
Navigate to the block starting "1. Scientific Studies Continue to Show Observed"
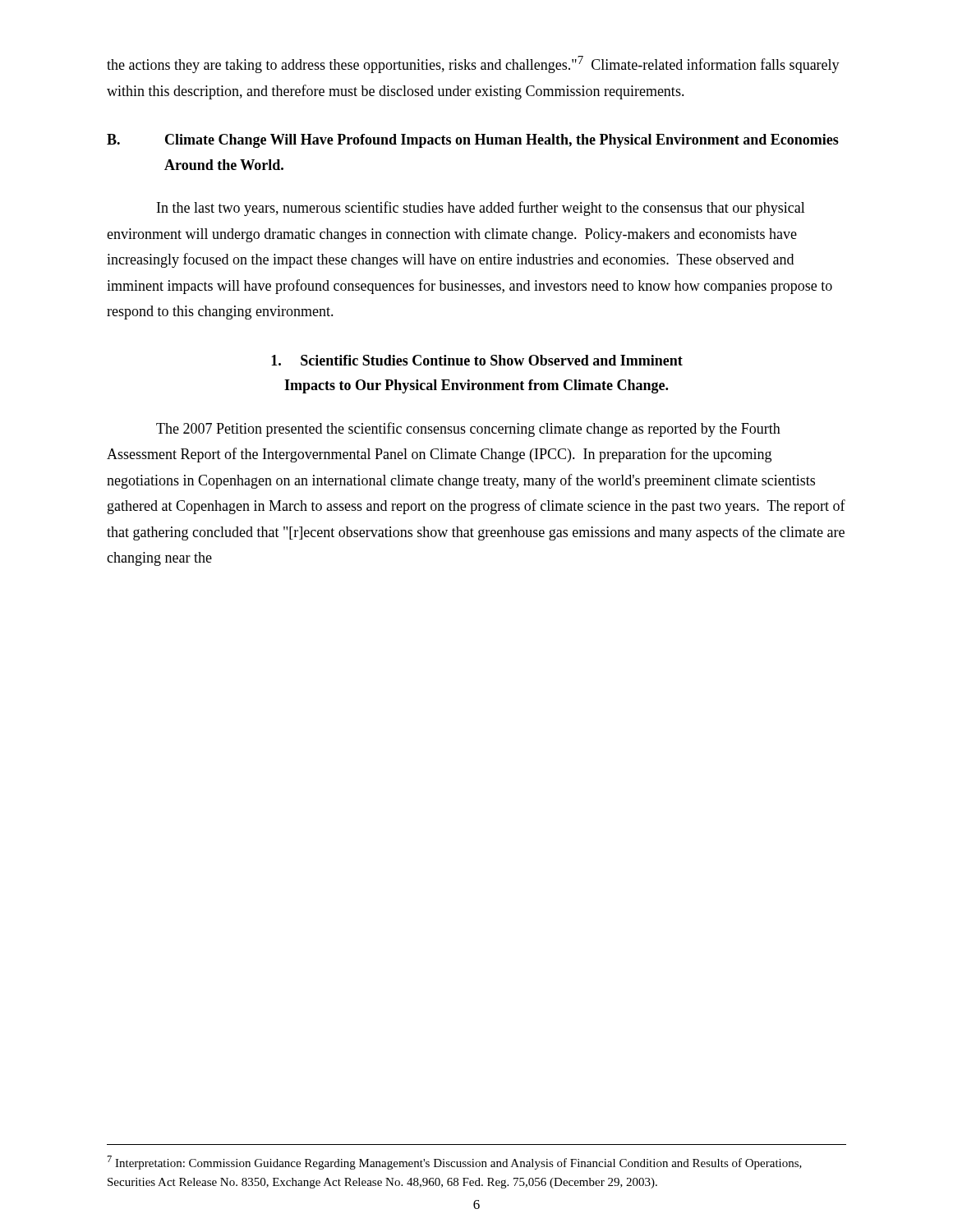476,373
